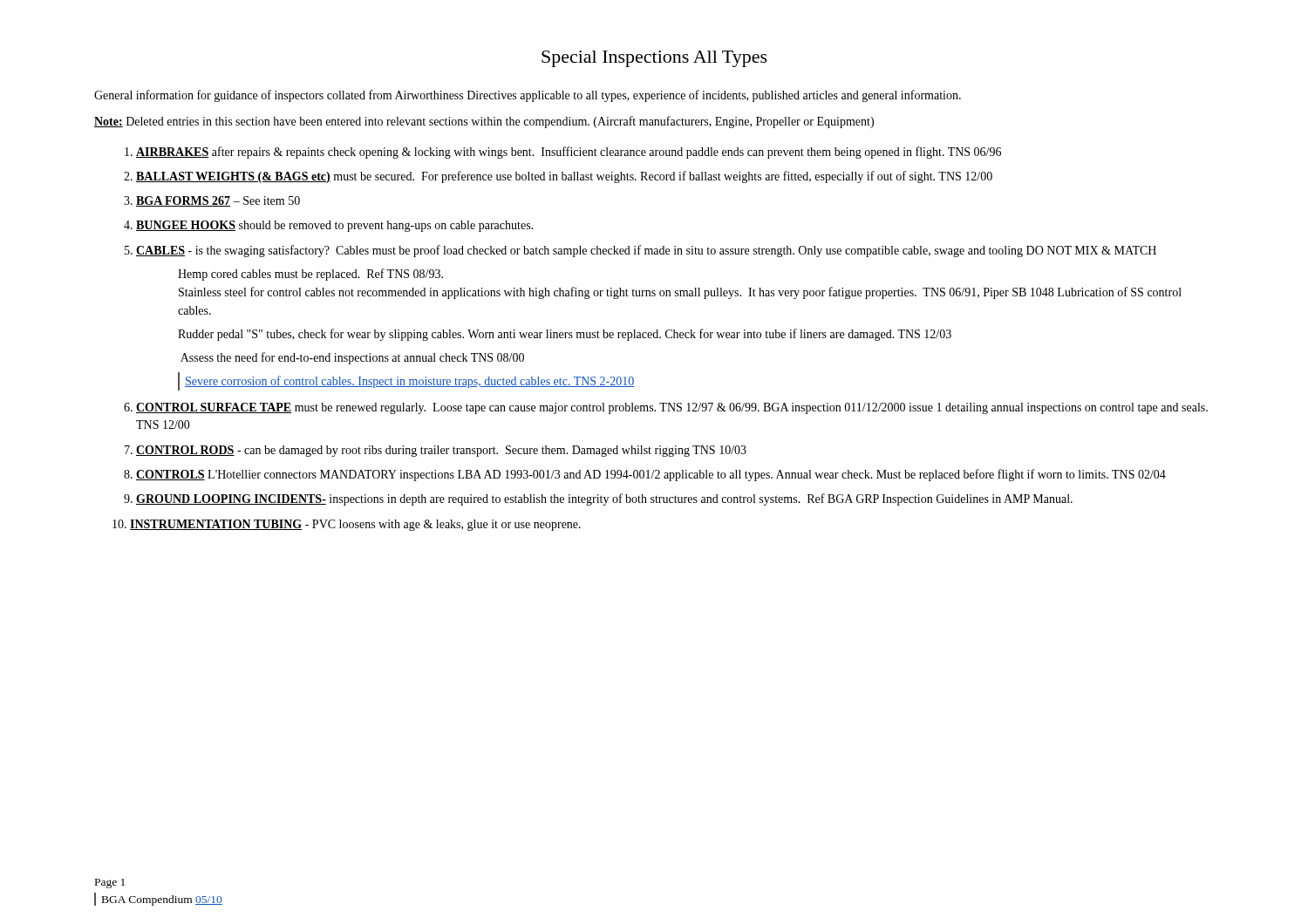Navigate to the element starting "General information for guidance of"
This screenshot has height=924, width=1308.
click(528, 95)
